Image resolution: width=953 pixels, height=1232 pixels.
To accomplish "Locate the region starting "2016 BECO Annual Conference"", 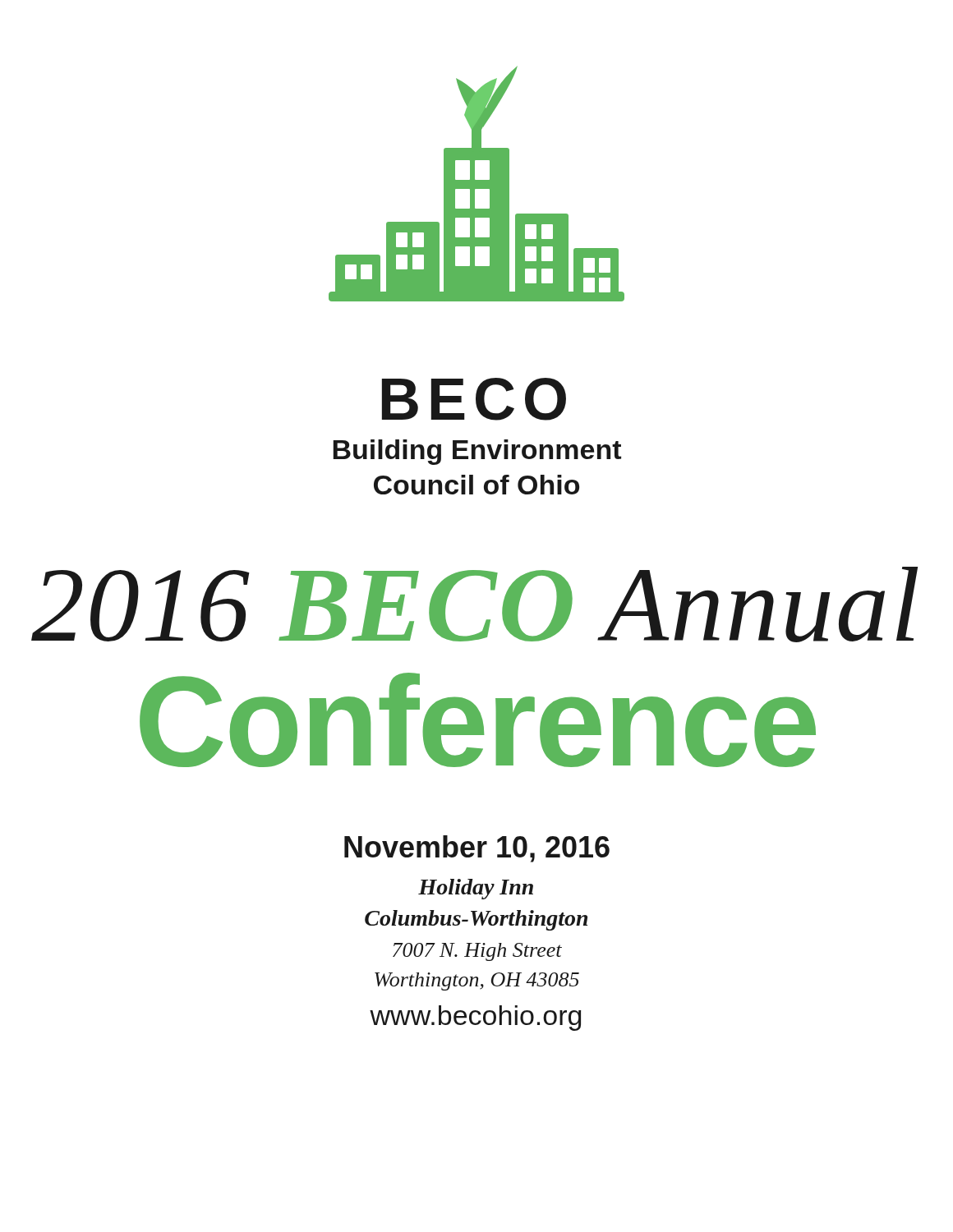I will 476,668.
